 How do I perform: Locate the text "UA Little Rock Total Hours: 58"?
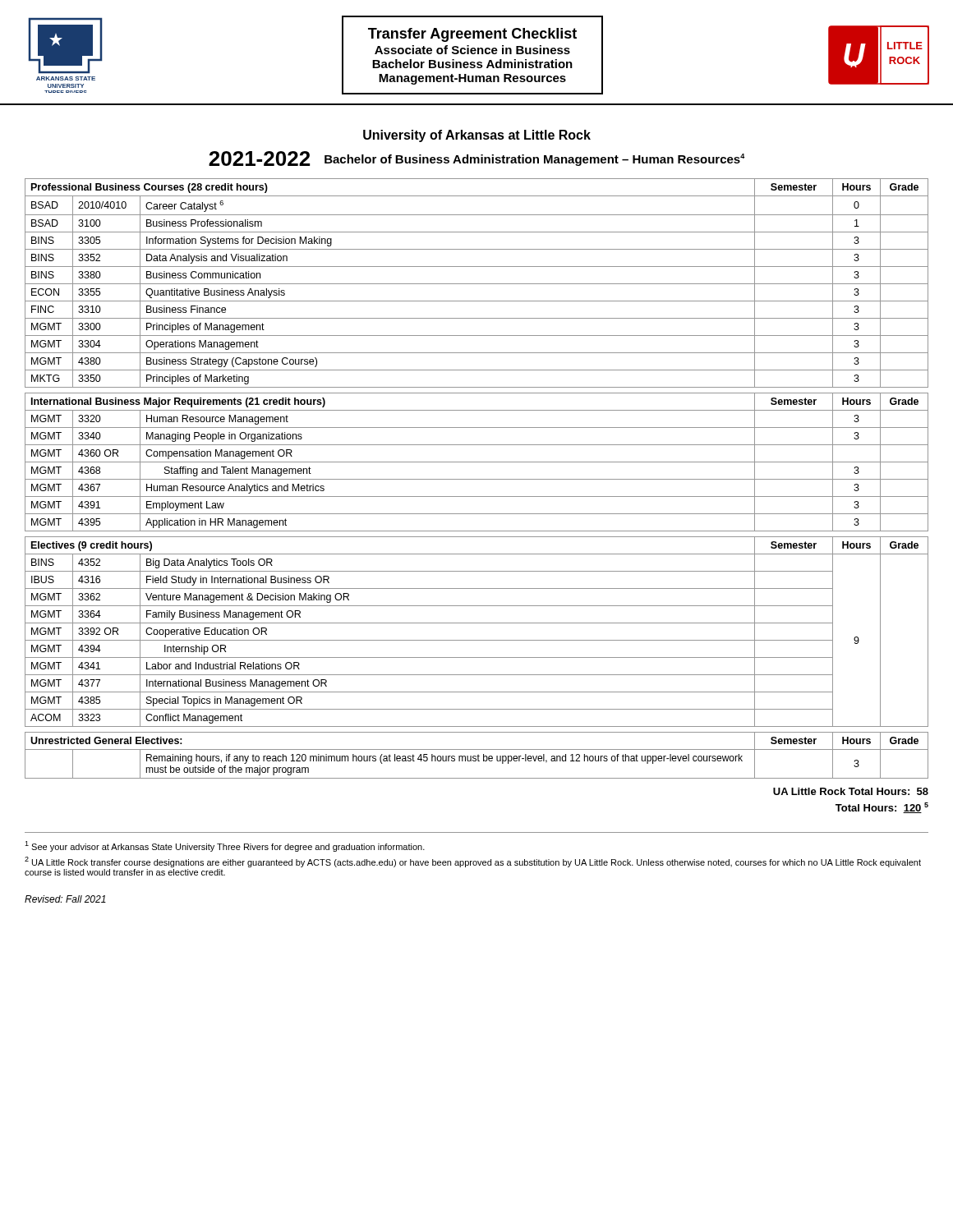click(851, 791)
